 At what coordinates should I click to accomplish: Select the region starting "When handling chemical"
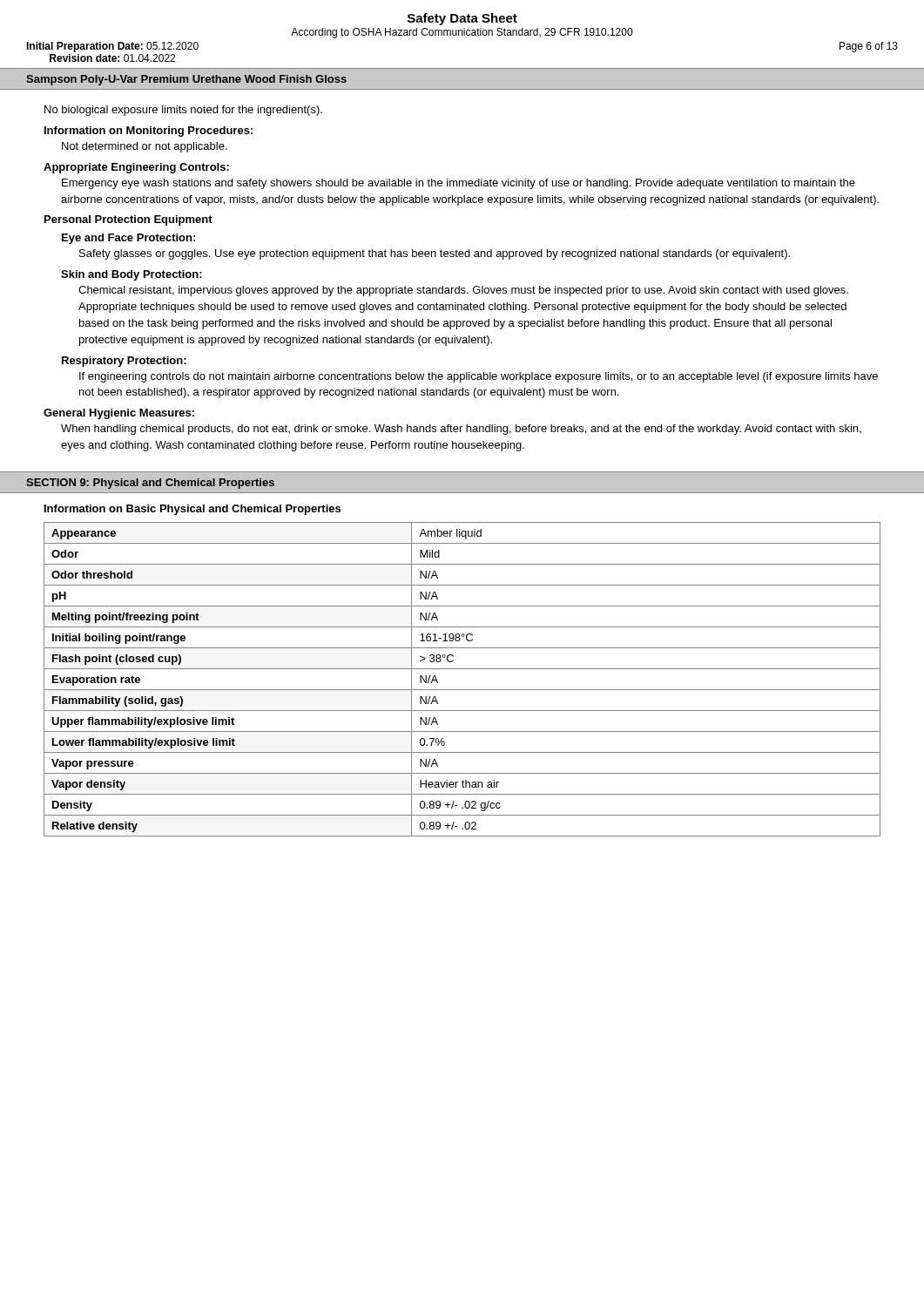[x=461, y=437]
